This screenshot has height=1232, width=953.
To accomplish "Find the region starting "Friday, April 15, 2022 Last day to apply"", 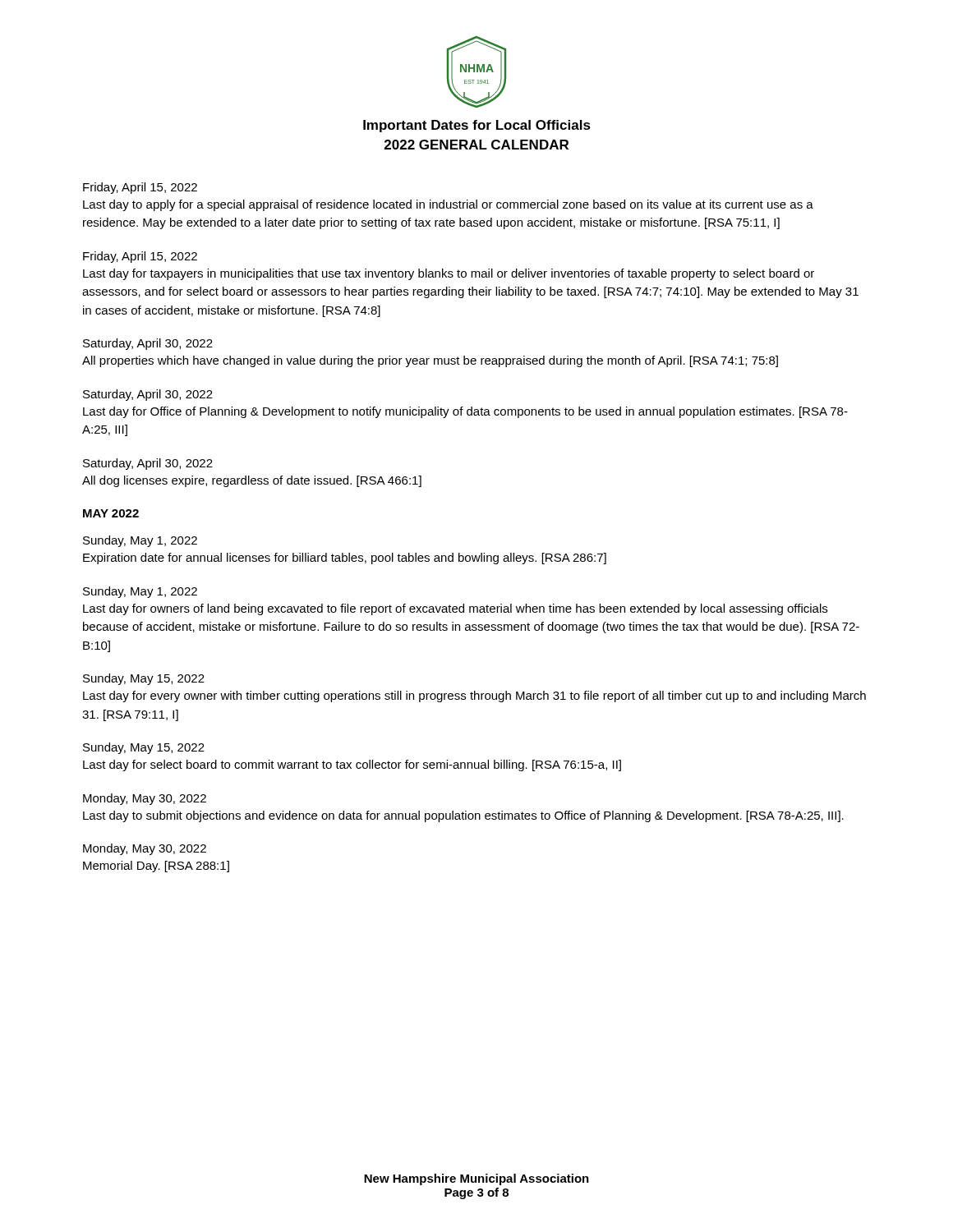I will (476, 206).
